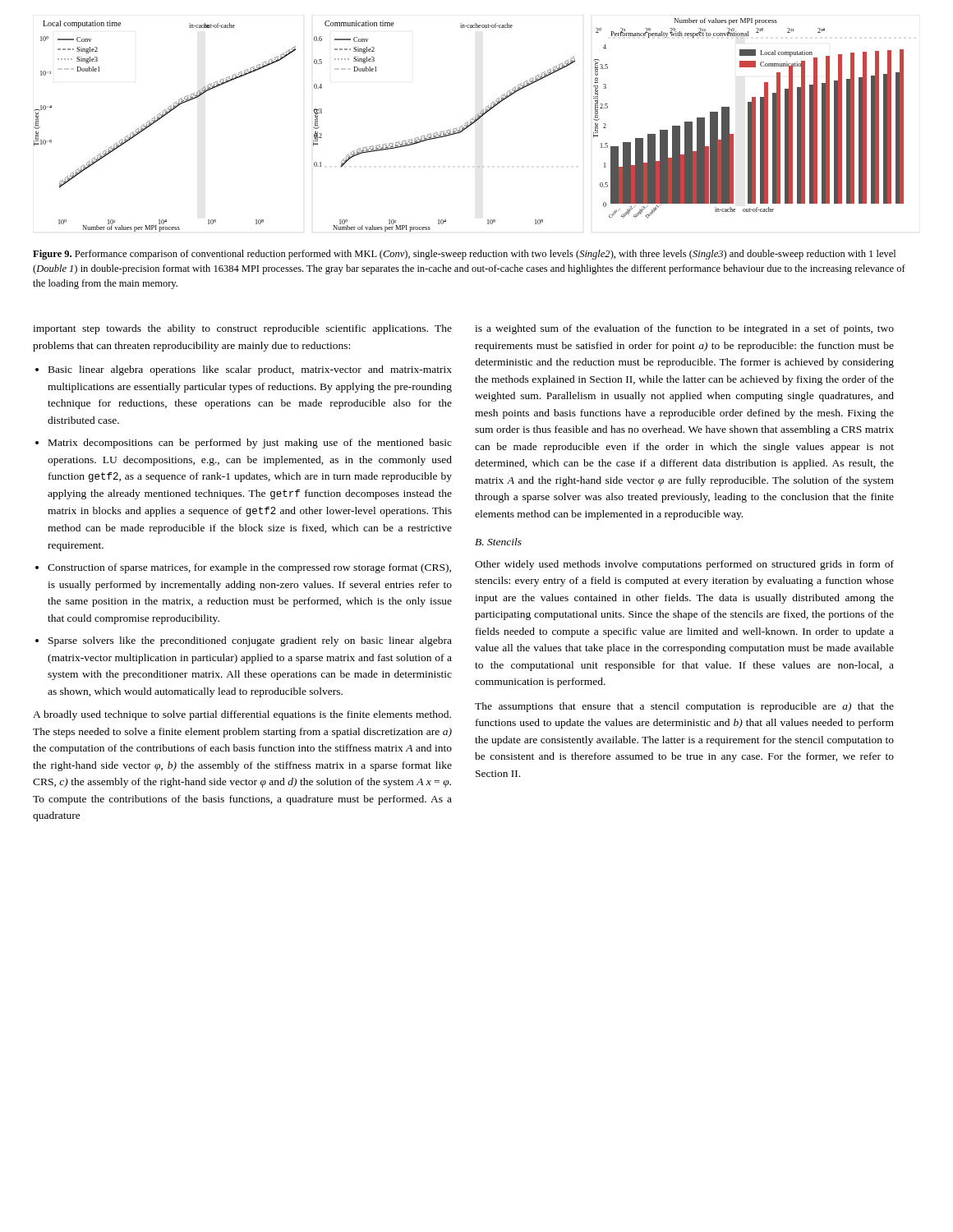Locate the line chart
Screen dimensions: 1232x953
point(476,129)
